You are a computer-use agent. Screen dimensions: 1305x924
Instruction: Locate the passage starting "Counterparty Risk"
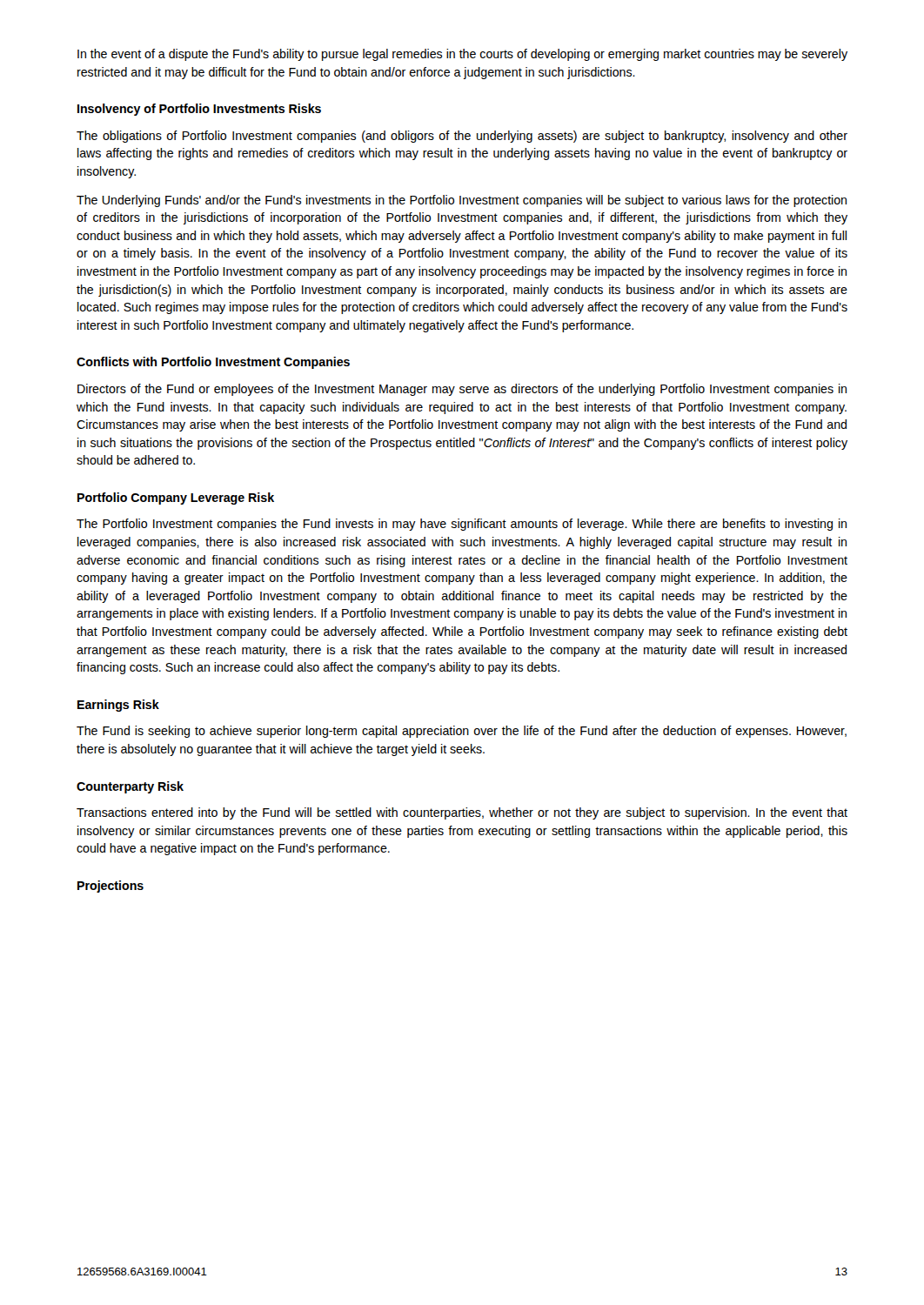[130, 786]
